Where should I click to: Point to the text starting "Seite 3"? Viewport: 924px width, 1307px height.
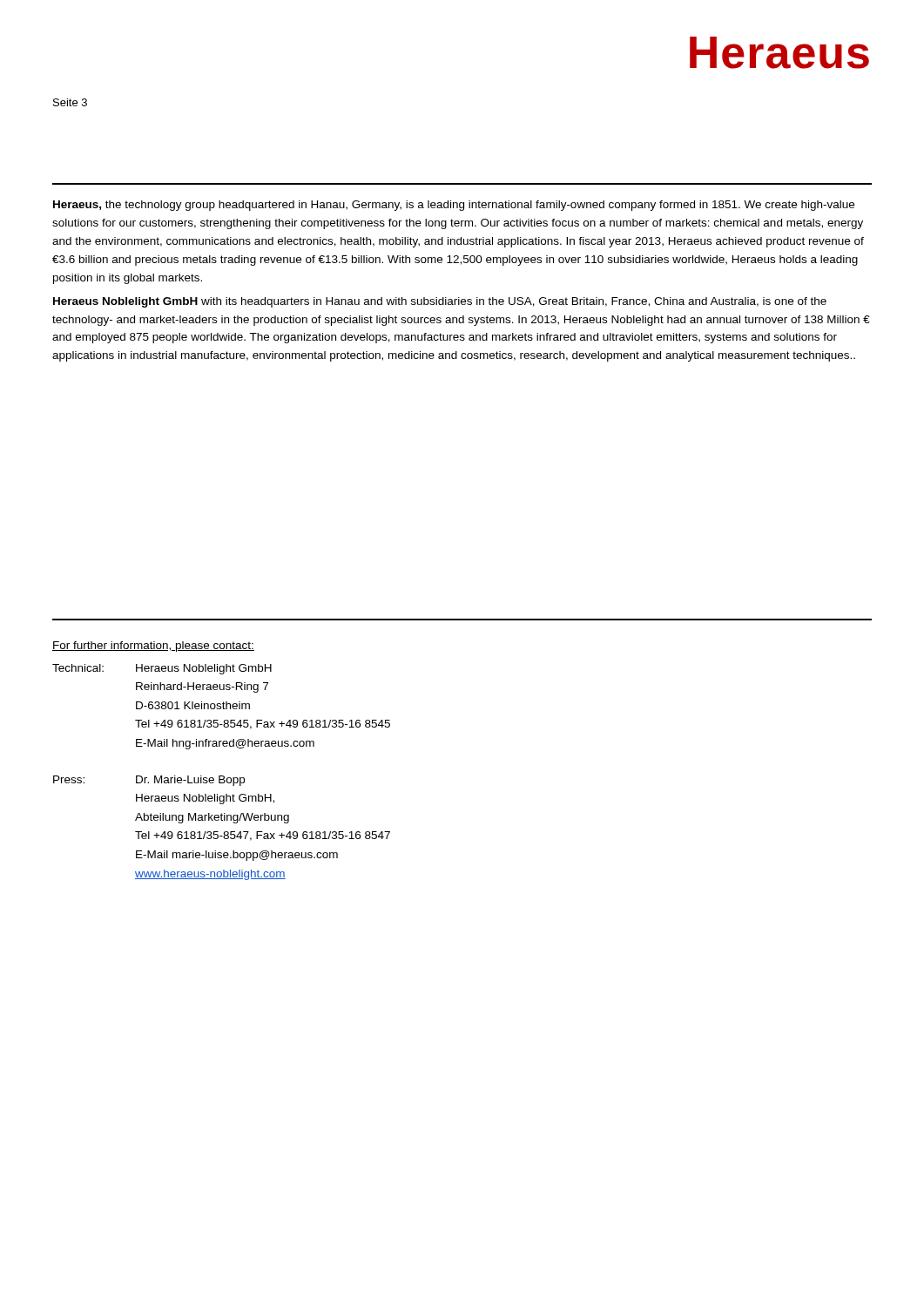70,102
